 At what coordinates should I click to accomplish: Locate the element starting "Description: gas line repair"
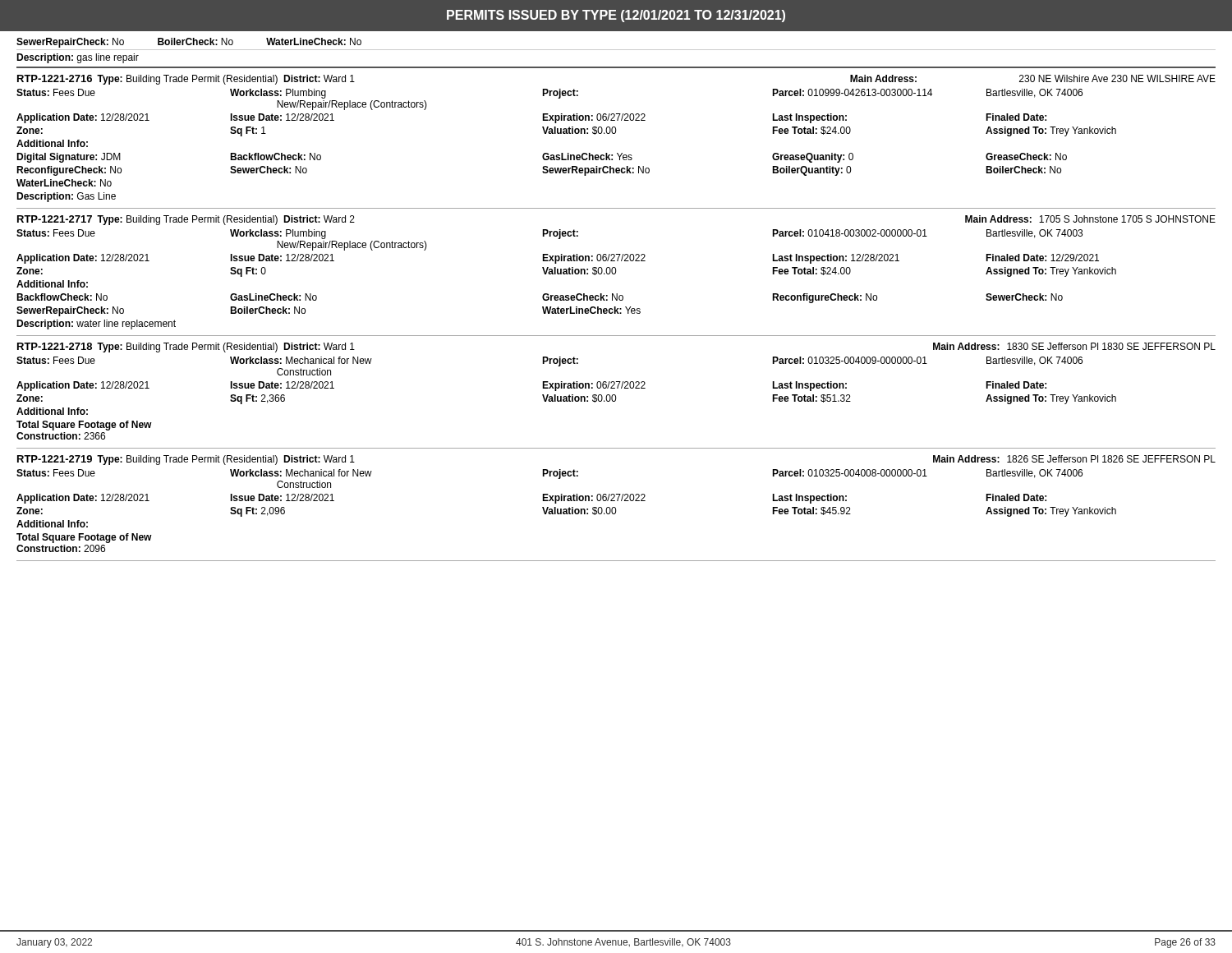click(x=77, y=58)
